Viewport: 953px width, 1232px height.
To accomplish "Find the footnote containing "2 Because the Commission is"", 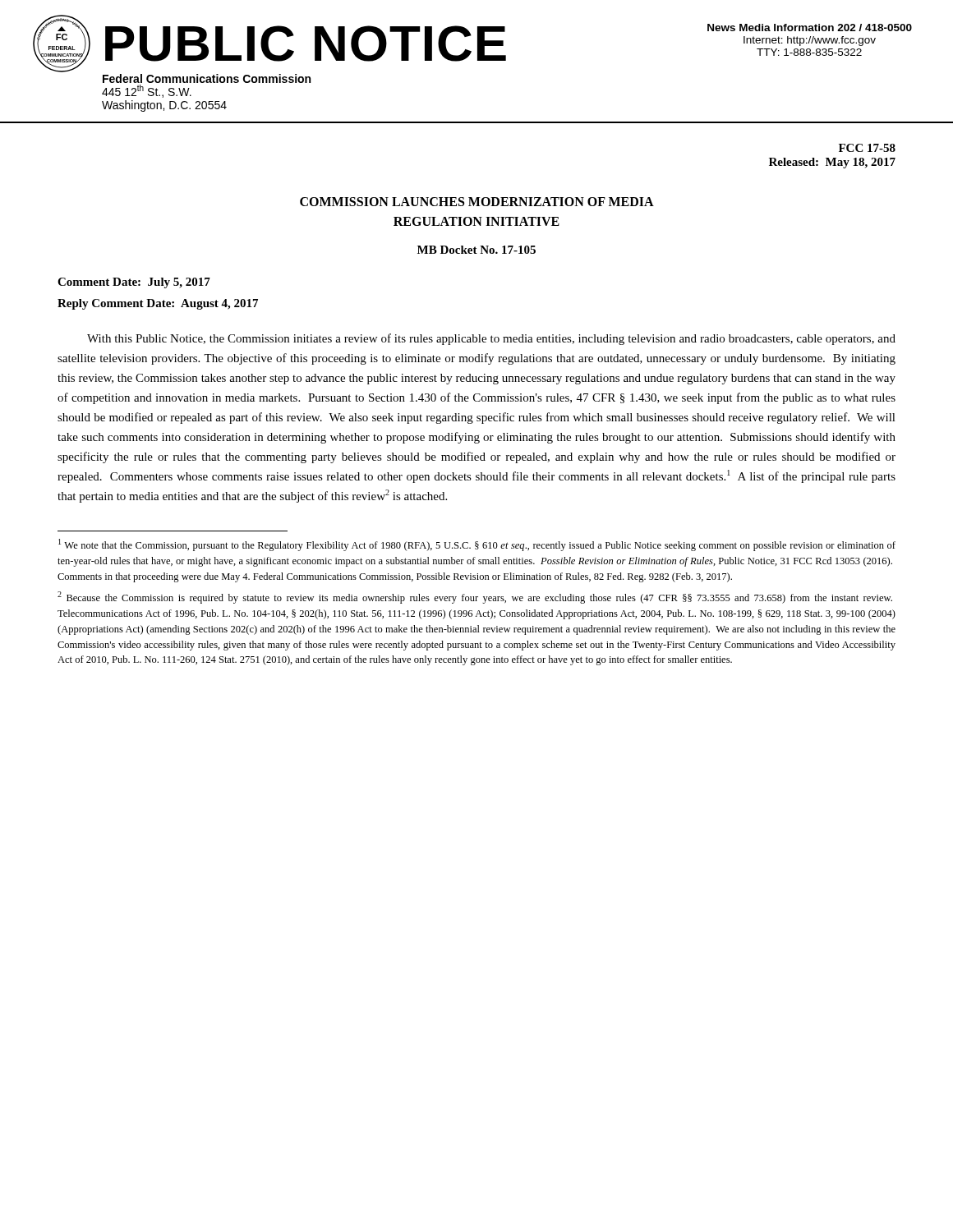I will [x=476, y=629].
